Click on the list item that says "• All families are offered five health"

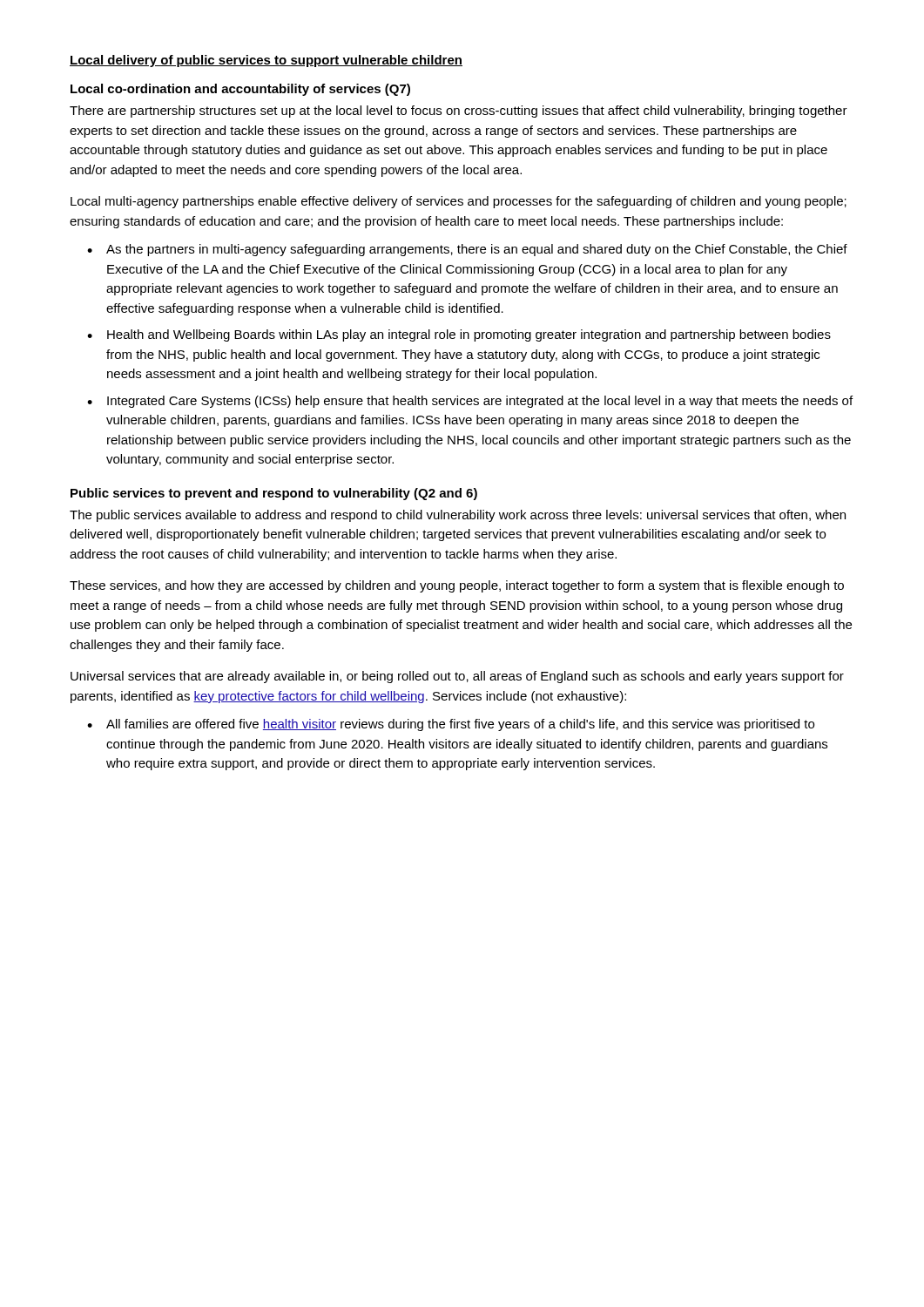tap(471, 744)
